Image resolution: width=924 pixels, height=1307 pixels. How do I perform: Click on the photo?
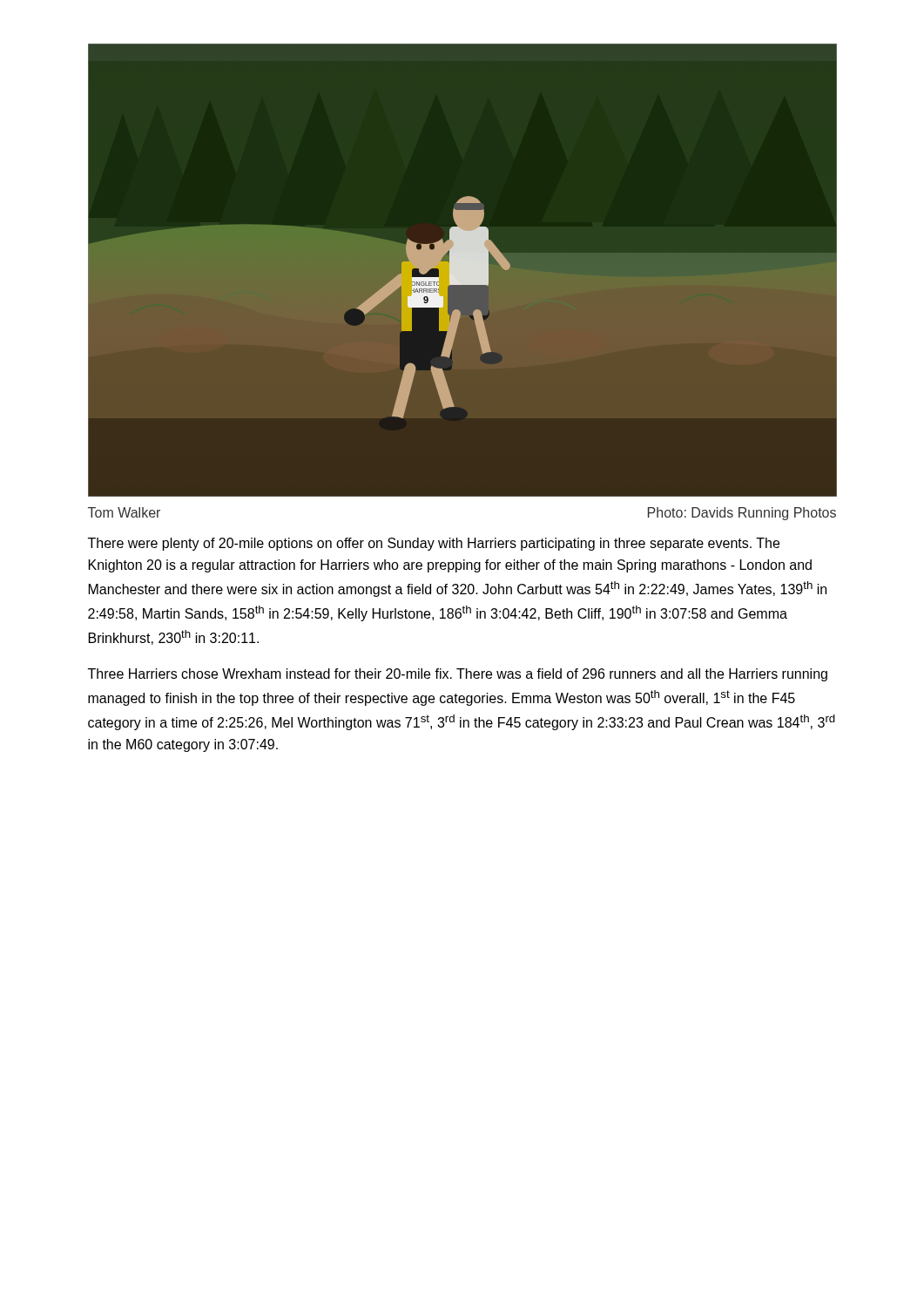pos(462,270)
